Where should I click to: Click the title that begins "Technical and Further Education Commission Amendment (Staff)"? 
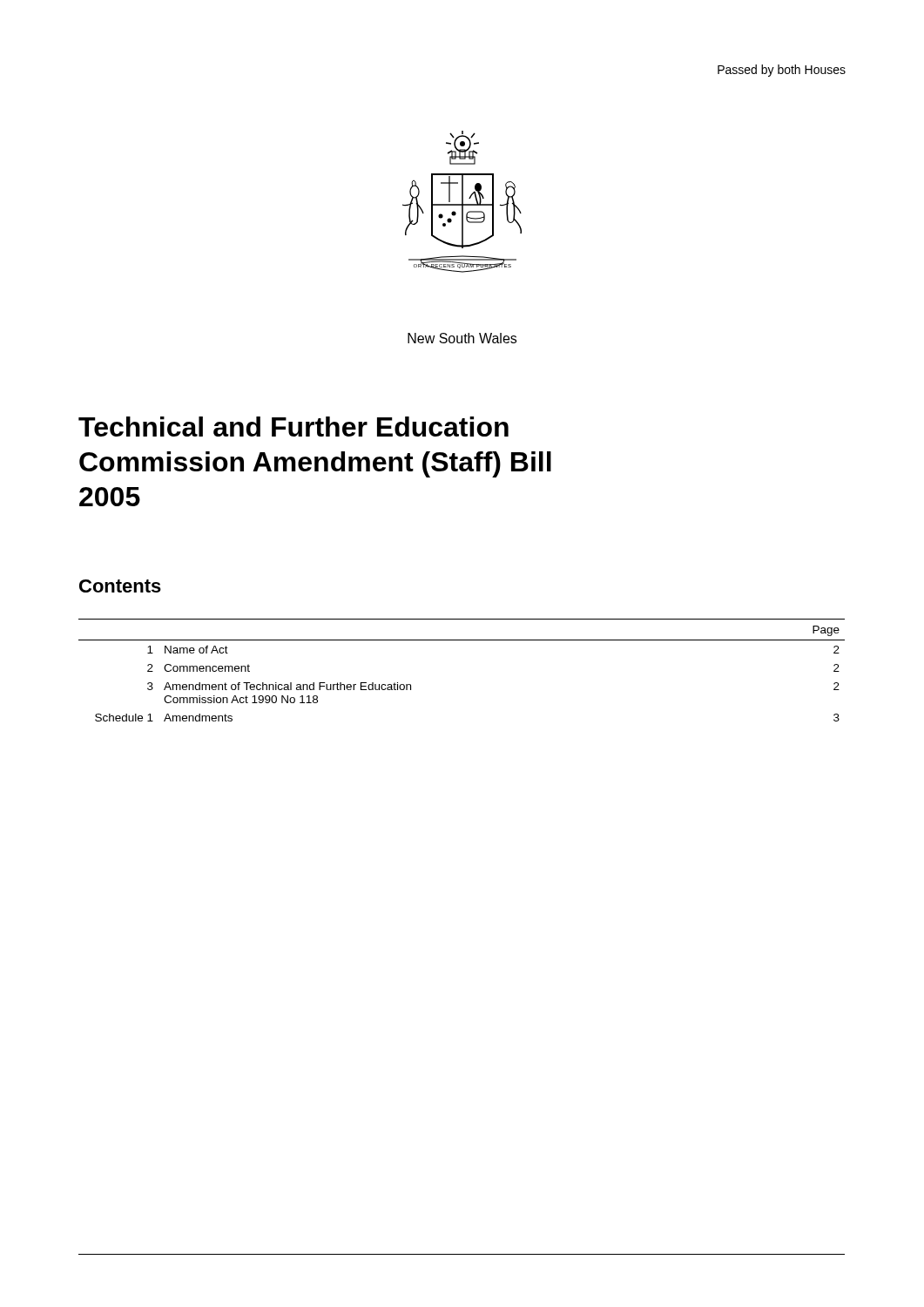315,462
